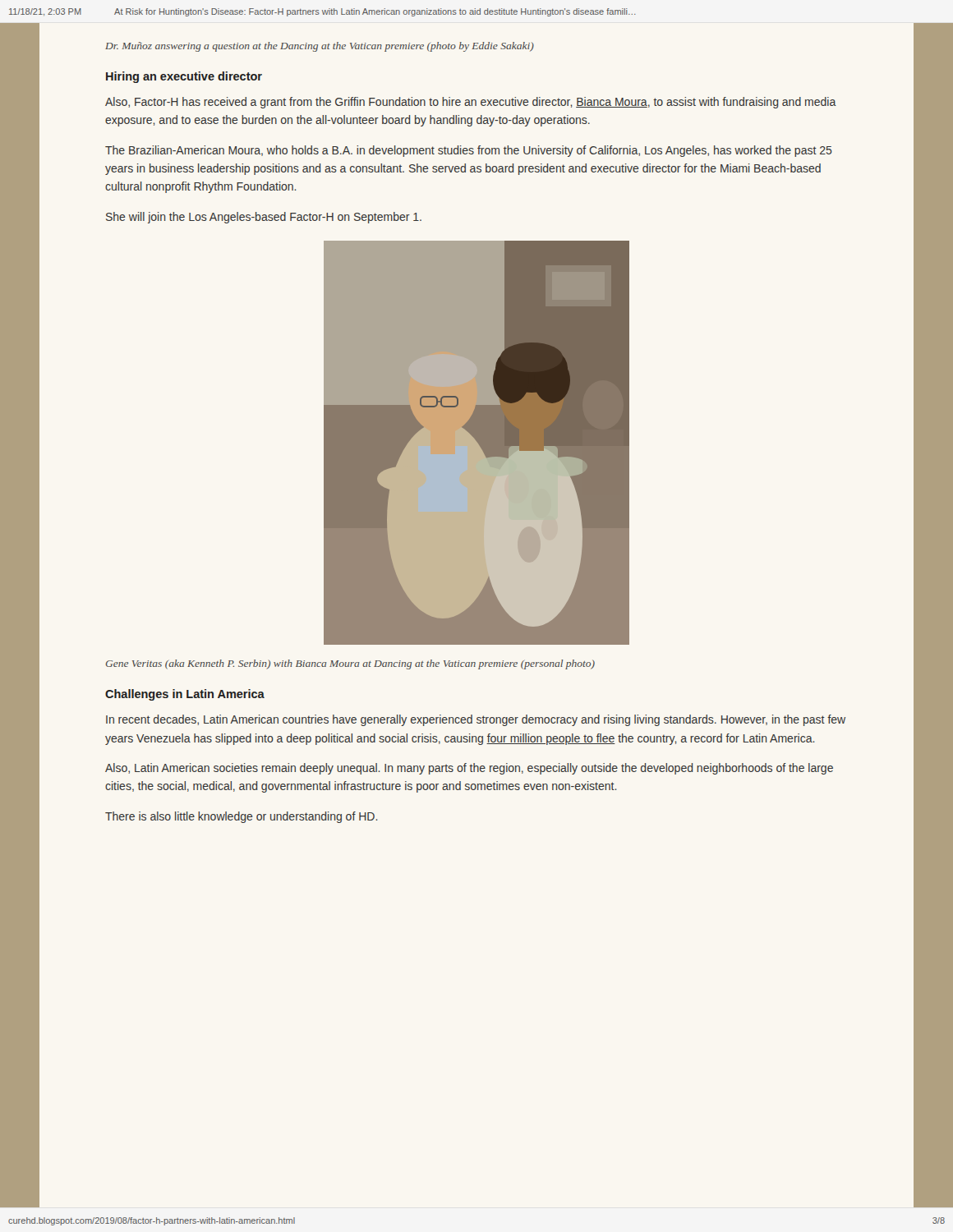
Task: Click on the text block starting "The Brazilian-American Moura,"
Action: click(x=469, y=168)
